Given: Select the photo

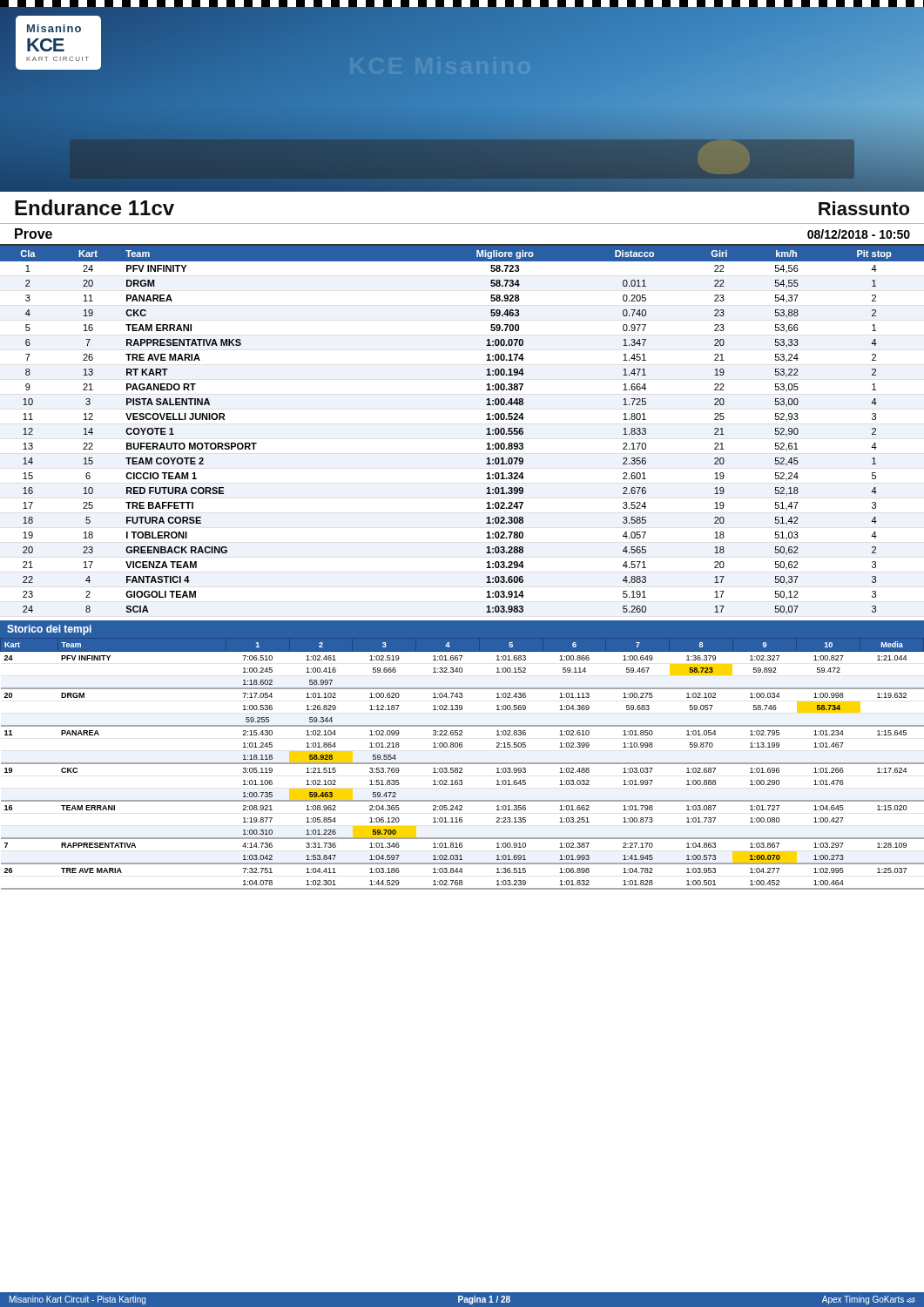Looking at the screenshot, I should tap(462, 96).
